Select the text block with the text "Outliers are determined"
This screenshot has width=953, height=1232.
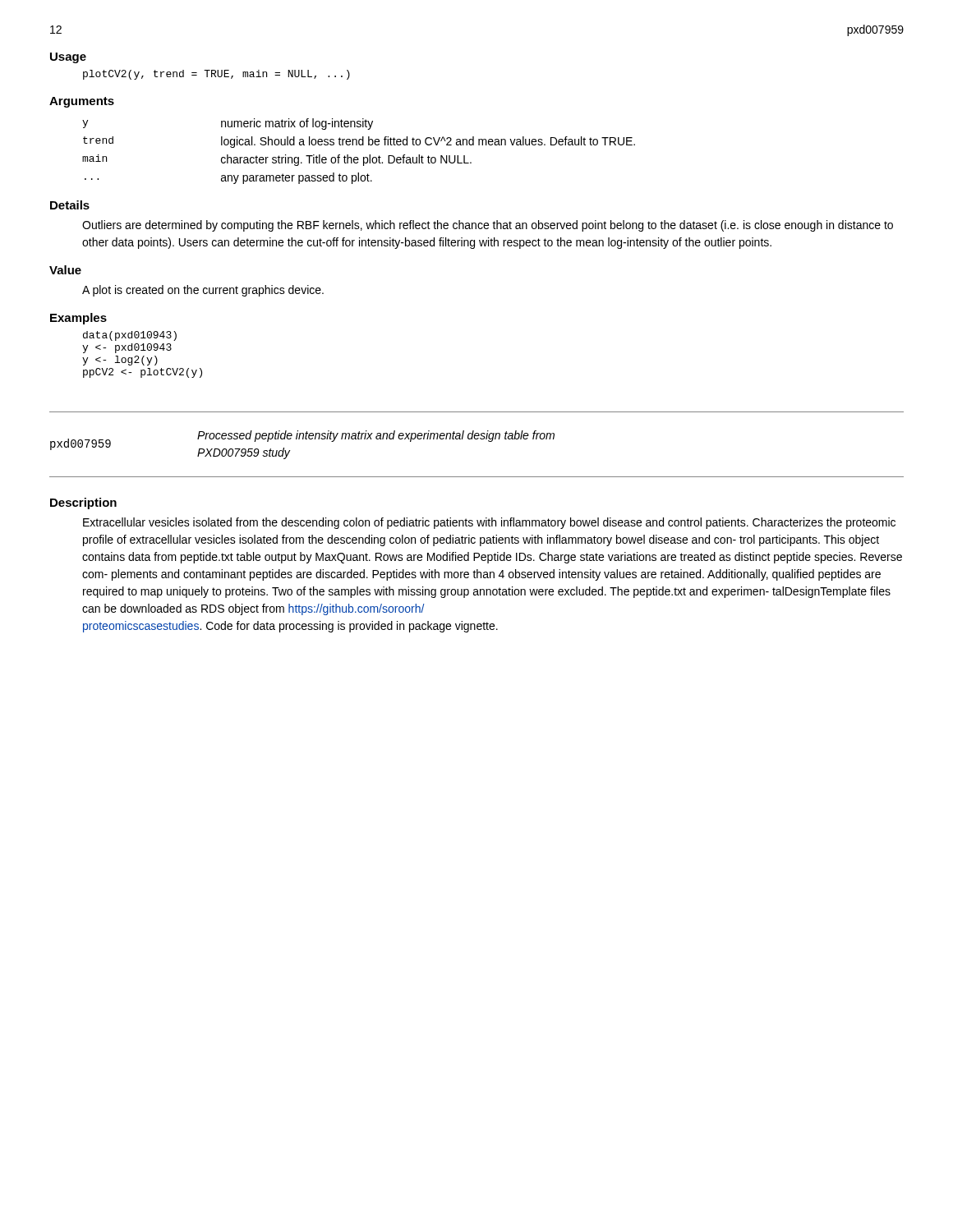click(488, 234)
